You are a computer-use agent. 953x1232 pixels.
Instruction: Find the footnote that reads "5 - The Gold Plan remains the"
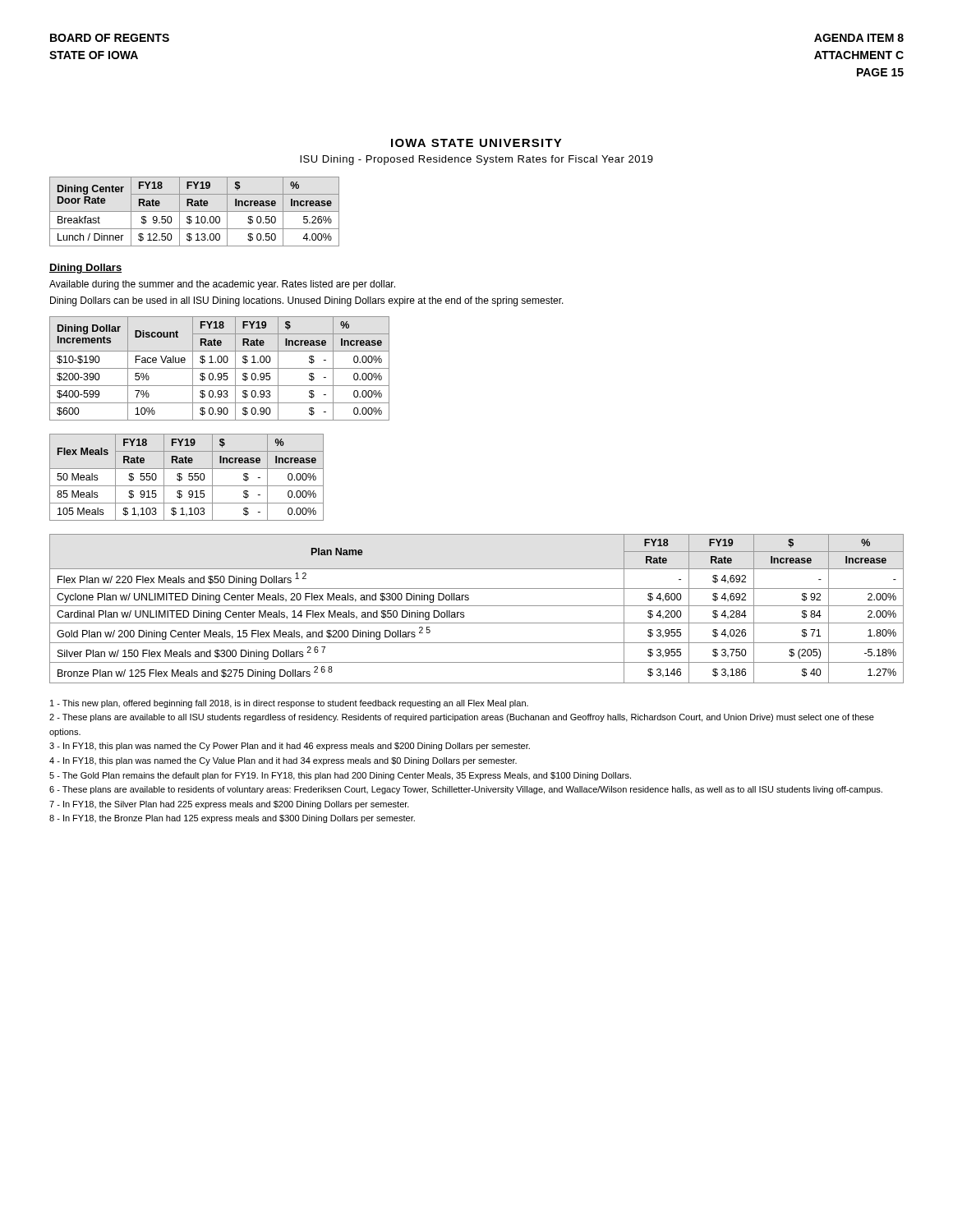341,775
